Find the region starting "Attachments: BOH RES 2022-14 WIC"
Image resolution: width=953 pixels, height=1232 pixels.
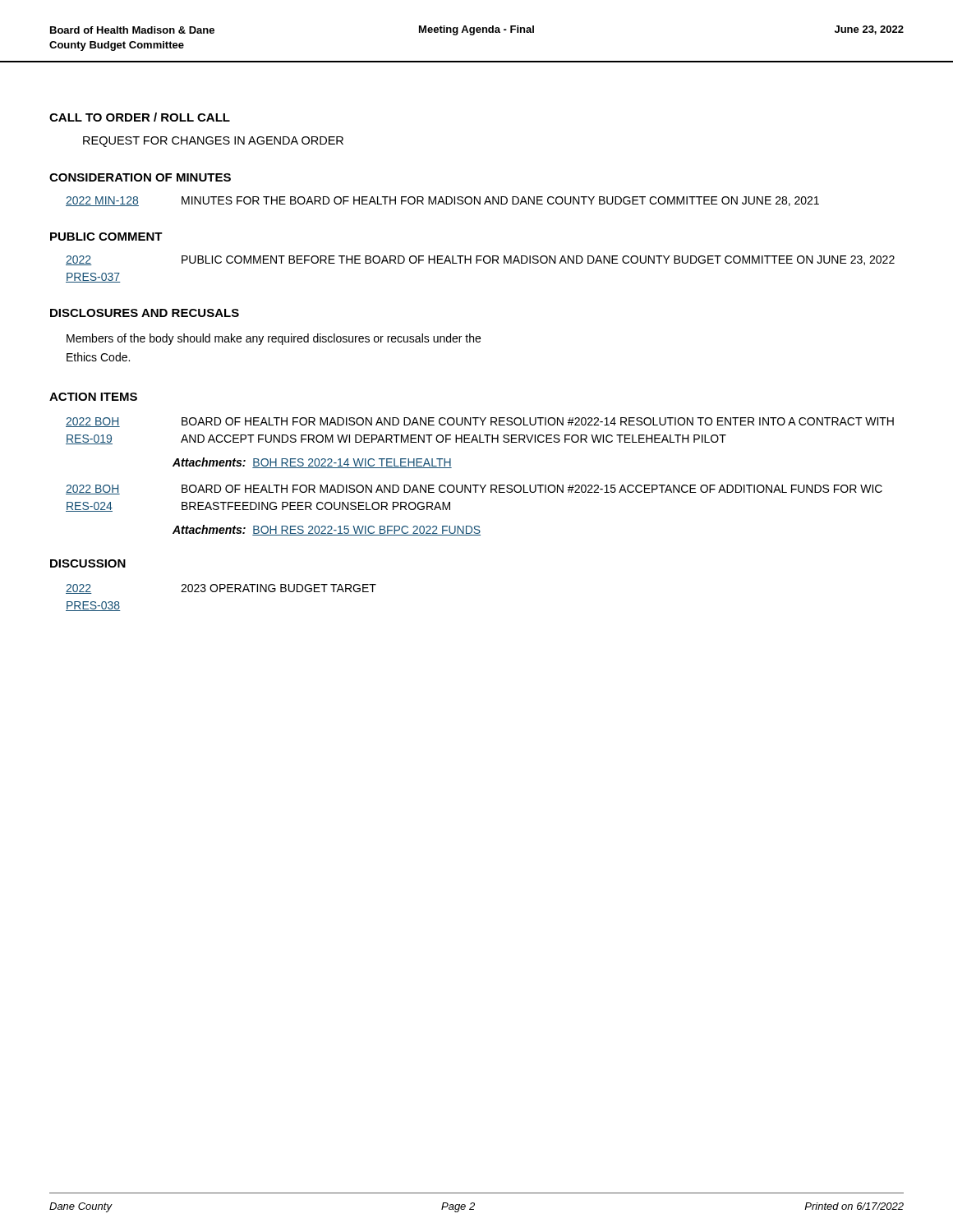312,463
